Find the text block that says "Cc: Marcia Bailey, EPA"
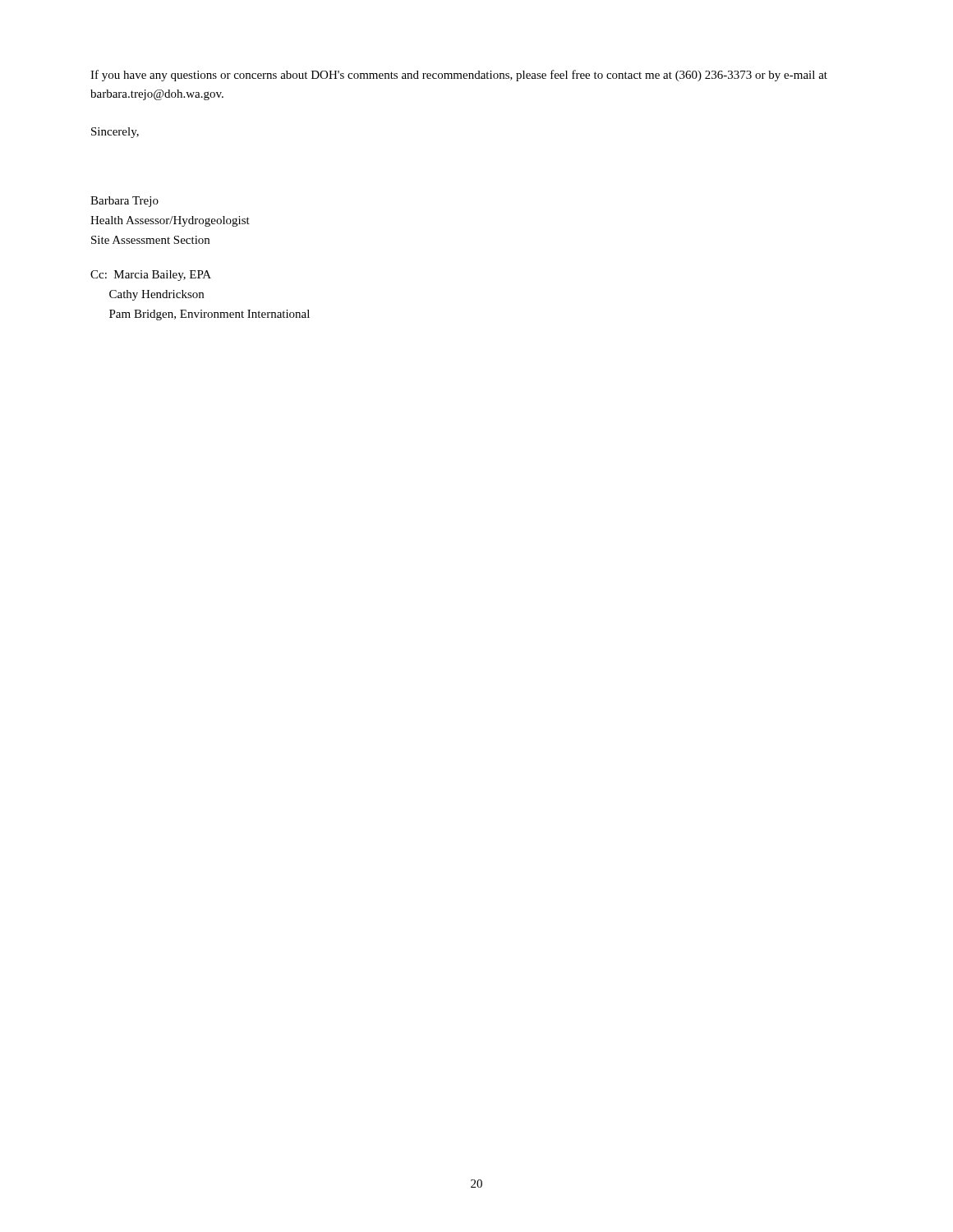 [x=200, y=294]
